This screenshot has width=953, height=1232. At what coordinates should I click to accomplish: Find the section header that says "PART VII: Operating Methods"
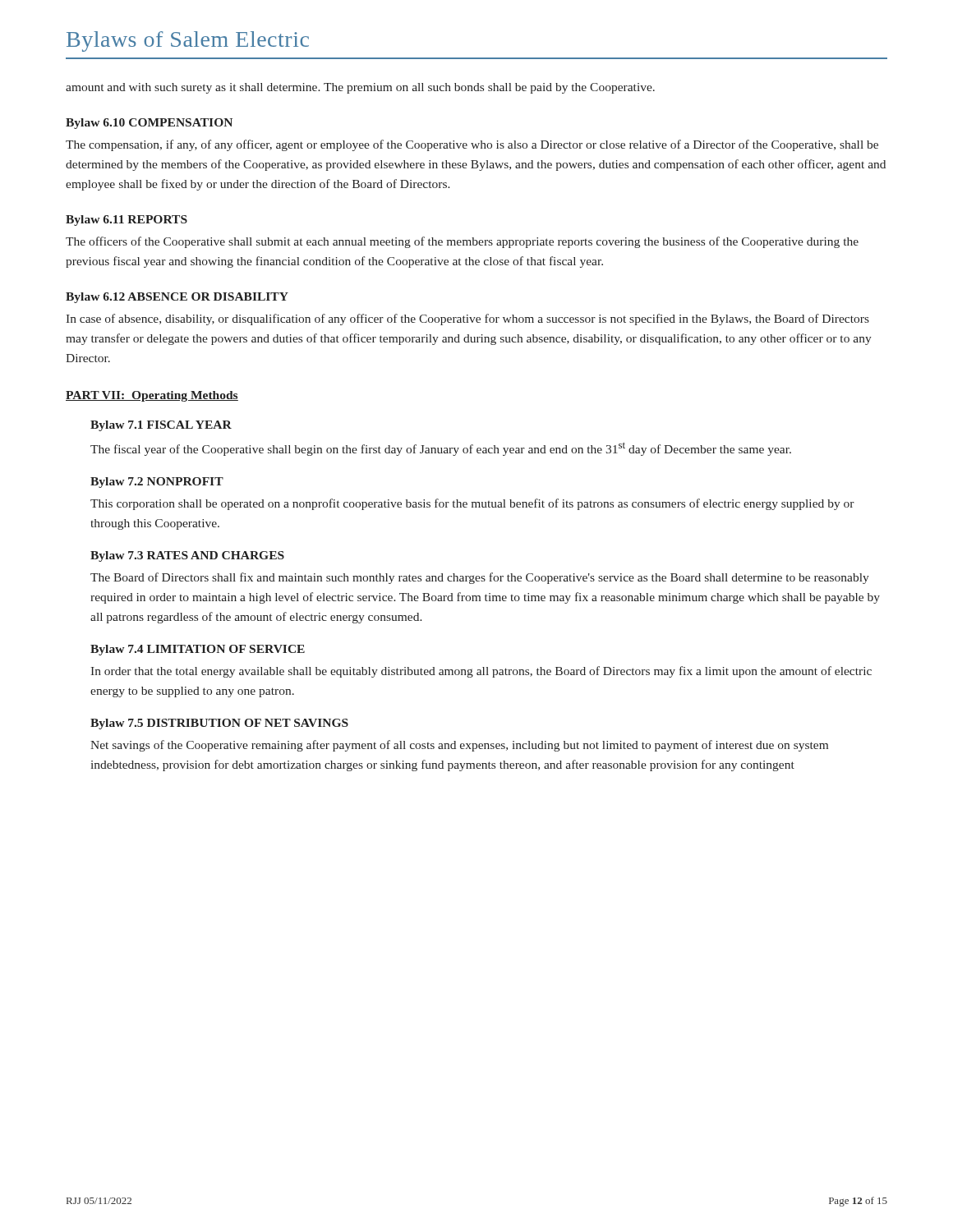pyautogui.click(x=152, y=395)
